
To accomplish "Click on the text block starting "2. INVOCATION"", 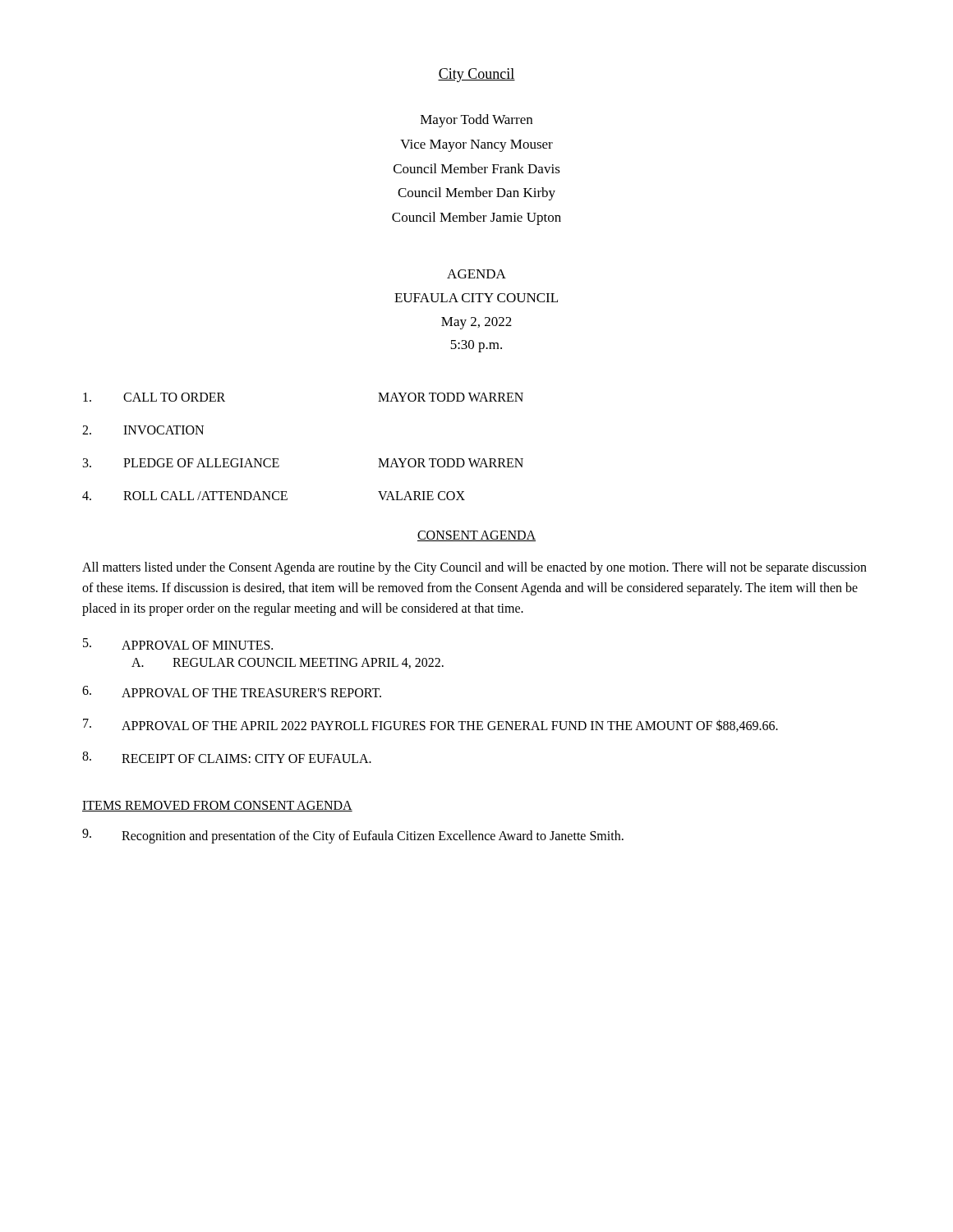I will [143, 430].
